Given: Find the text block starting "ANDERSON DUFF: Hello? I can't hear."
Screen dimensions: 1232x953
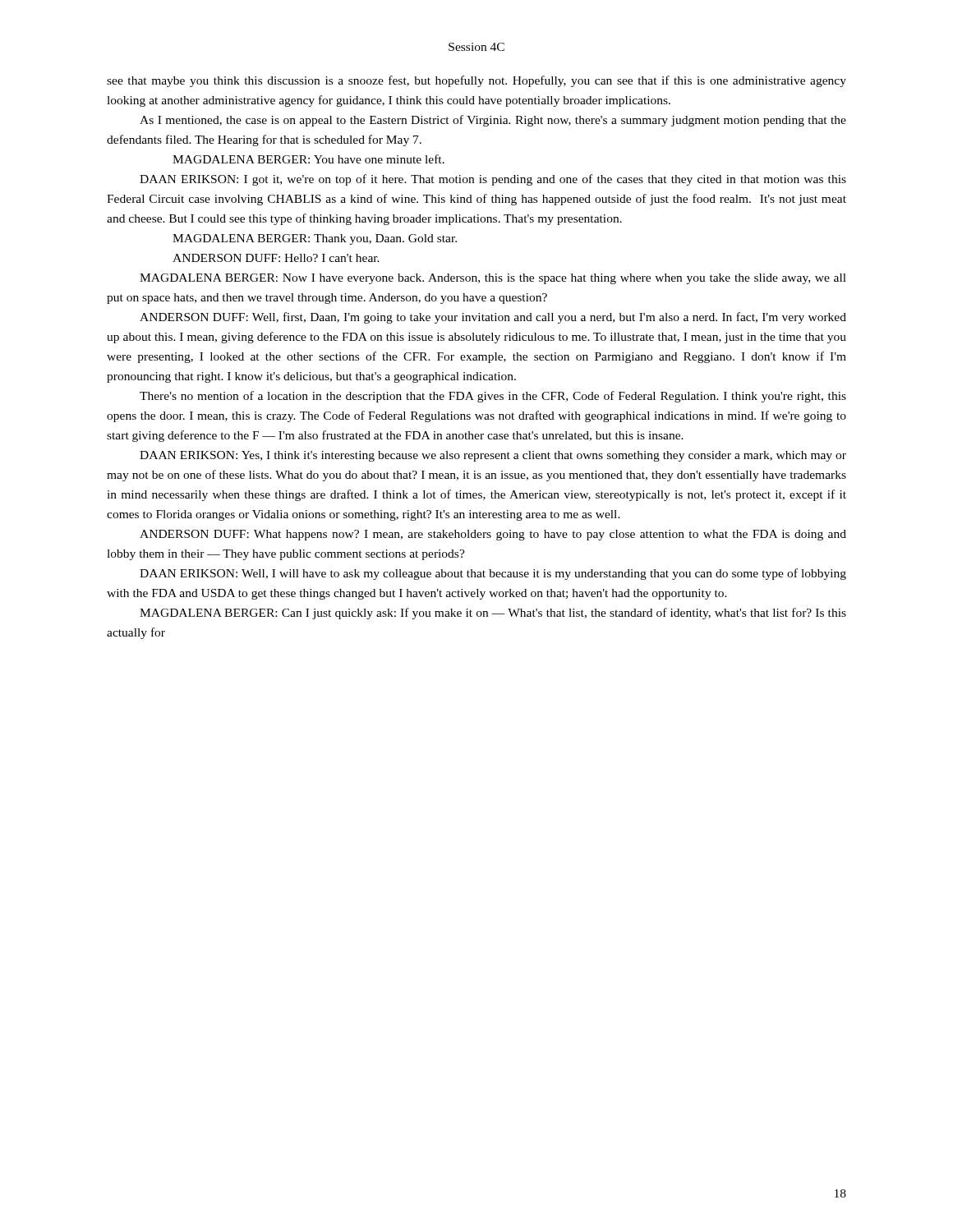Looking at the screenshot, I should [x=276, y=258].
